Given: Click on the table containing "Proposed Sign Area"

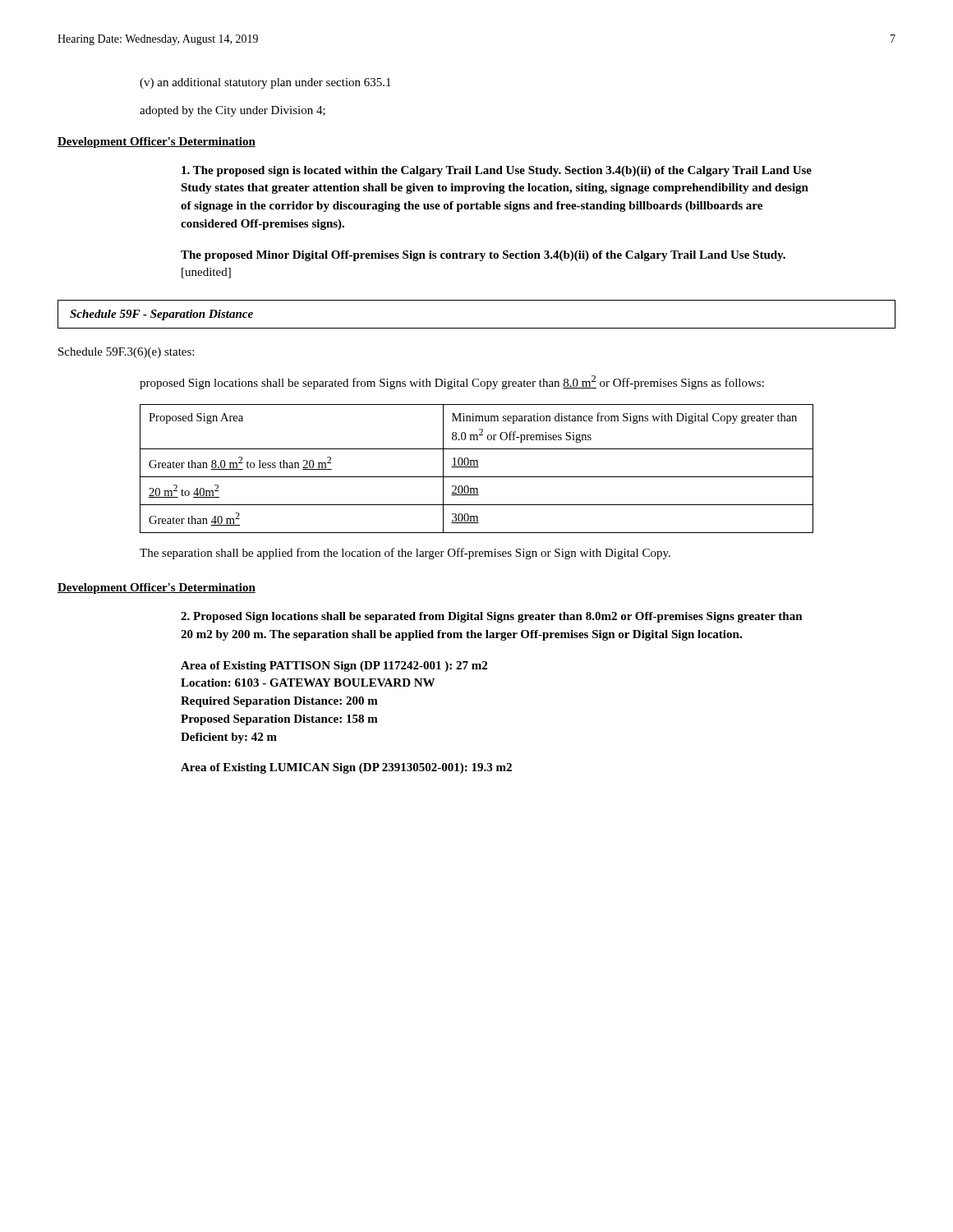Looking at the screenshot, I should (476, 469).
